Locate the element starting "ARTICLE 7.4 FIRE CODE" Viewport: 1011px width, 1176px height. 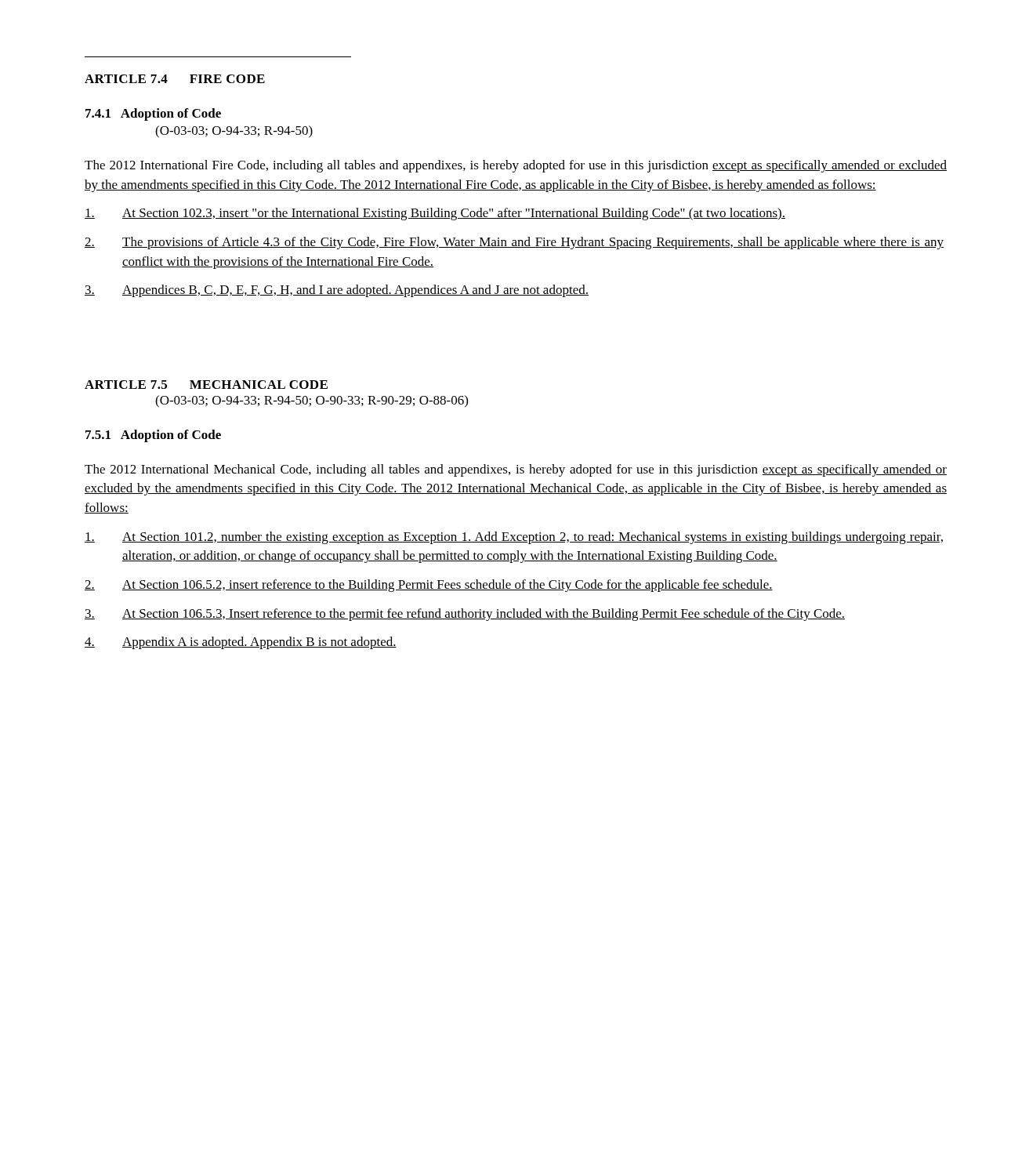click(x=175, y=79)
